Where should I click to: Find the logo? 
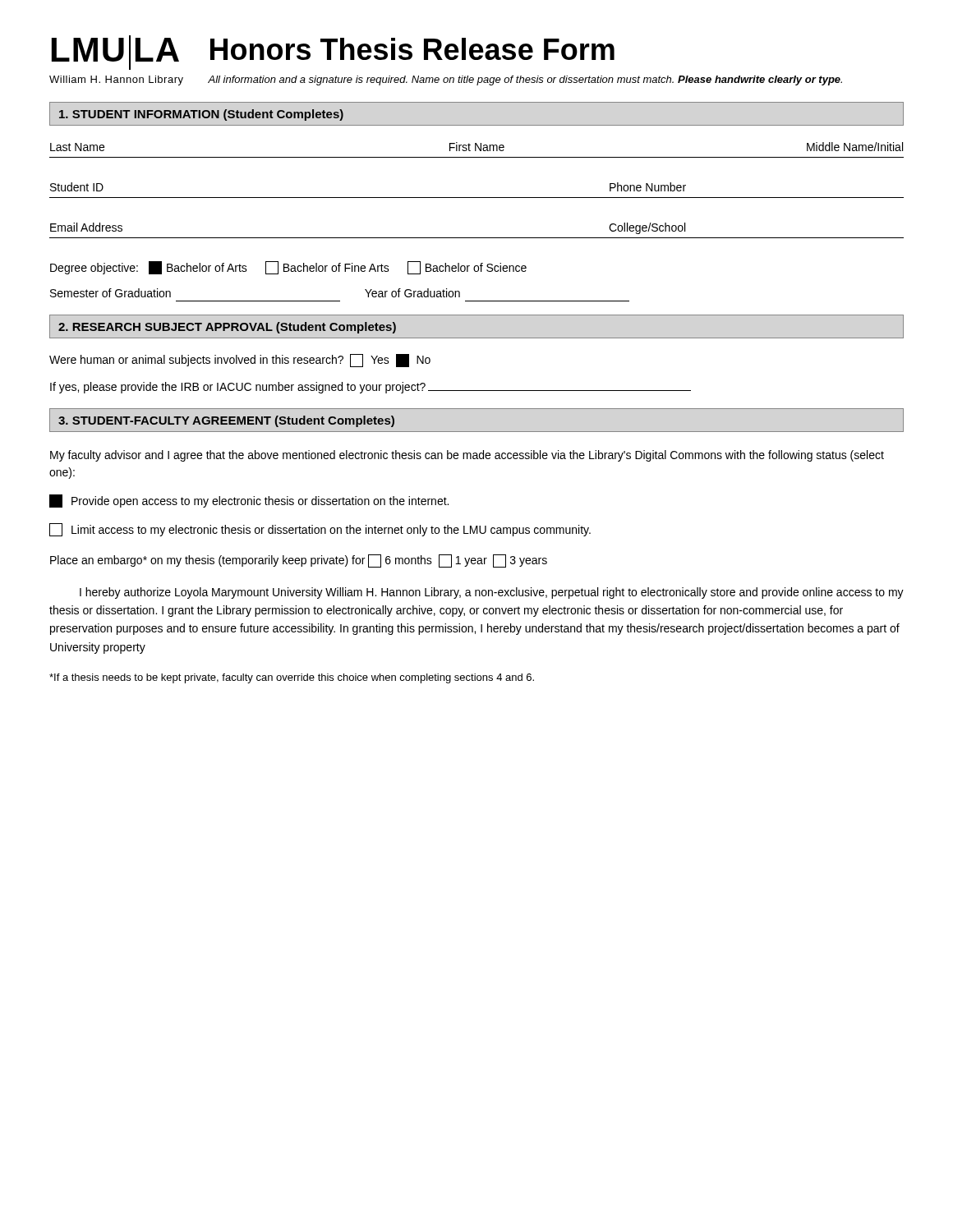116,59
